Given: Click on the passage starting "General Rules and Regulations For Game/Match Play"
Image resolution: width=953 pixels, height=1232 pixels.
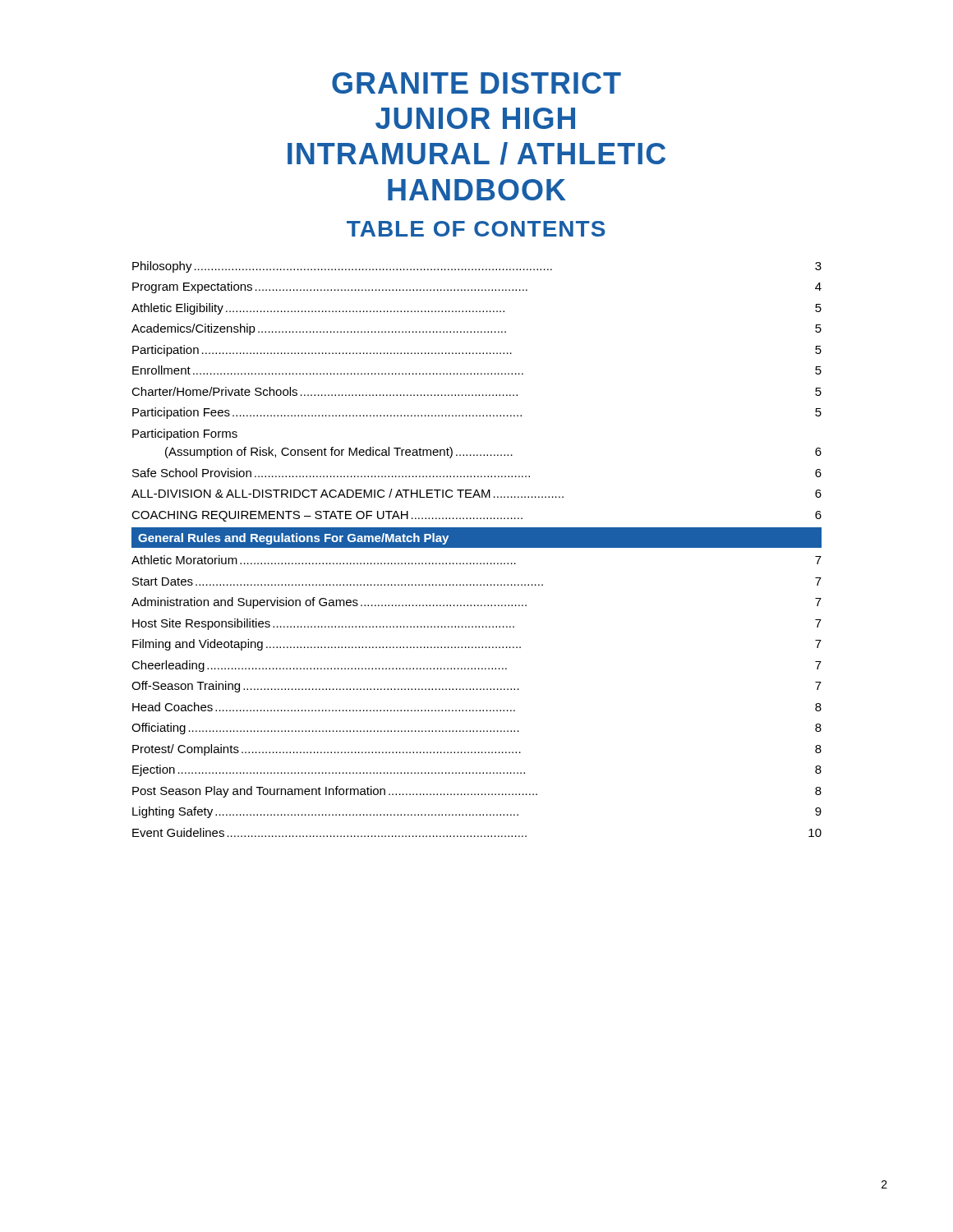Looking at the screenshot, I should (x=476, y=538).
